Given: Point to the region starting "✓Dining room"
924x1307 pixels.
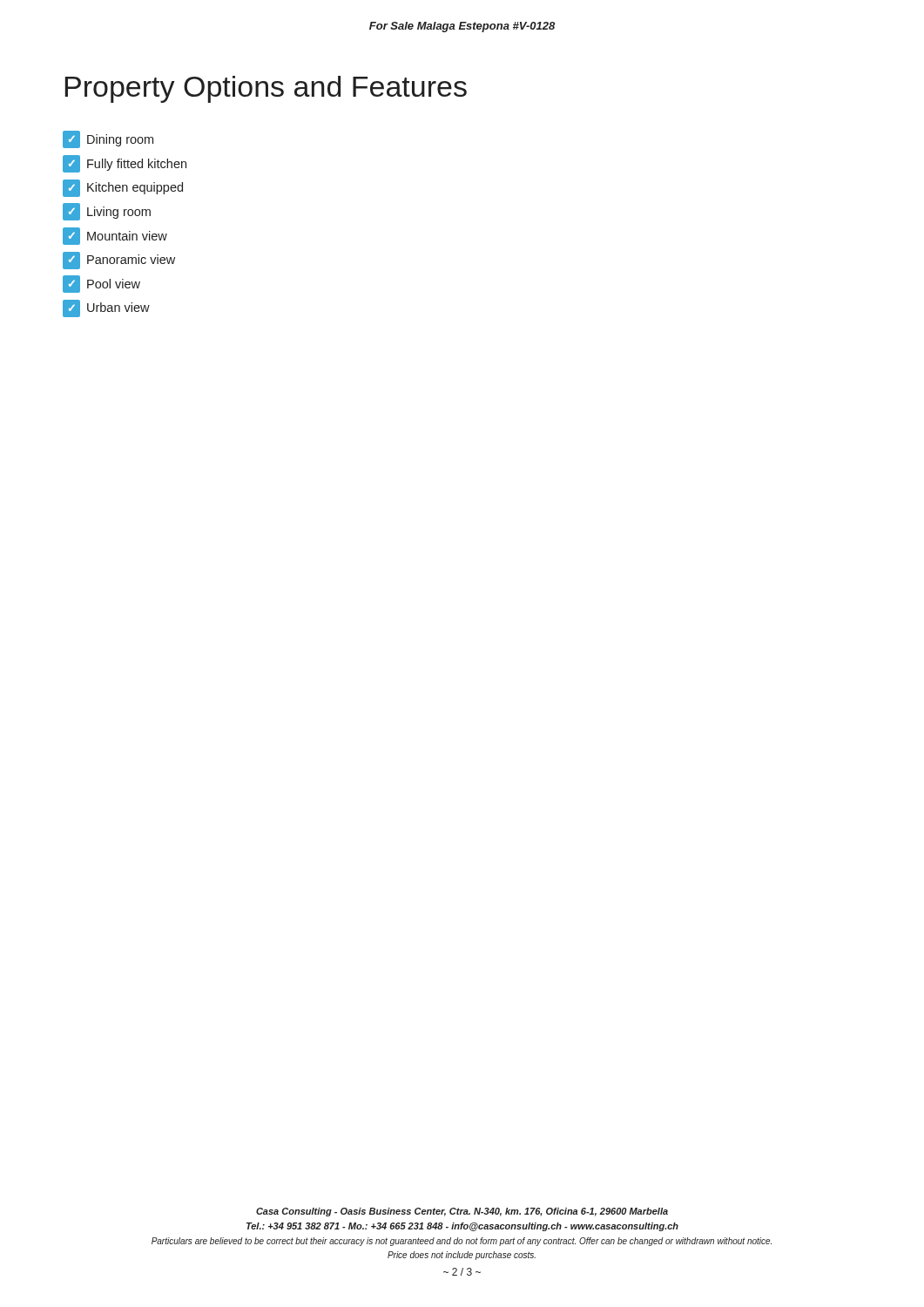Looking at the screenshot, I should click(109, 140).
